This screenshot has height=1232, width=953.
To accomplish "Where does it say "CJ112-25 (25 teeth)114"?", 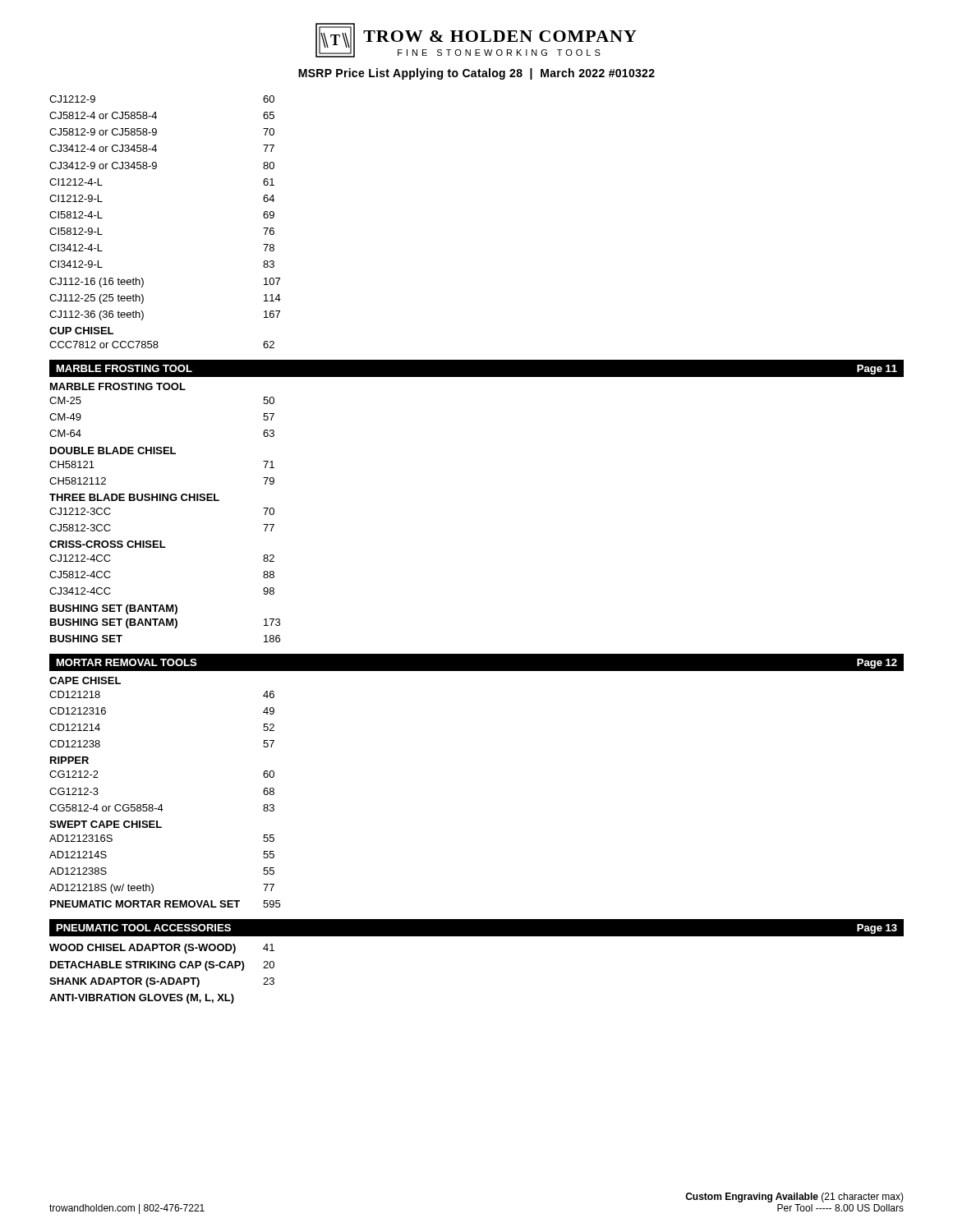I will click(x=94, y=299).
